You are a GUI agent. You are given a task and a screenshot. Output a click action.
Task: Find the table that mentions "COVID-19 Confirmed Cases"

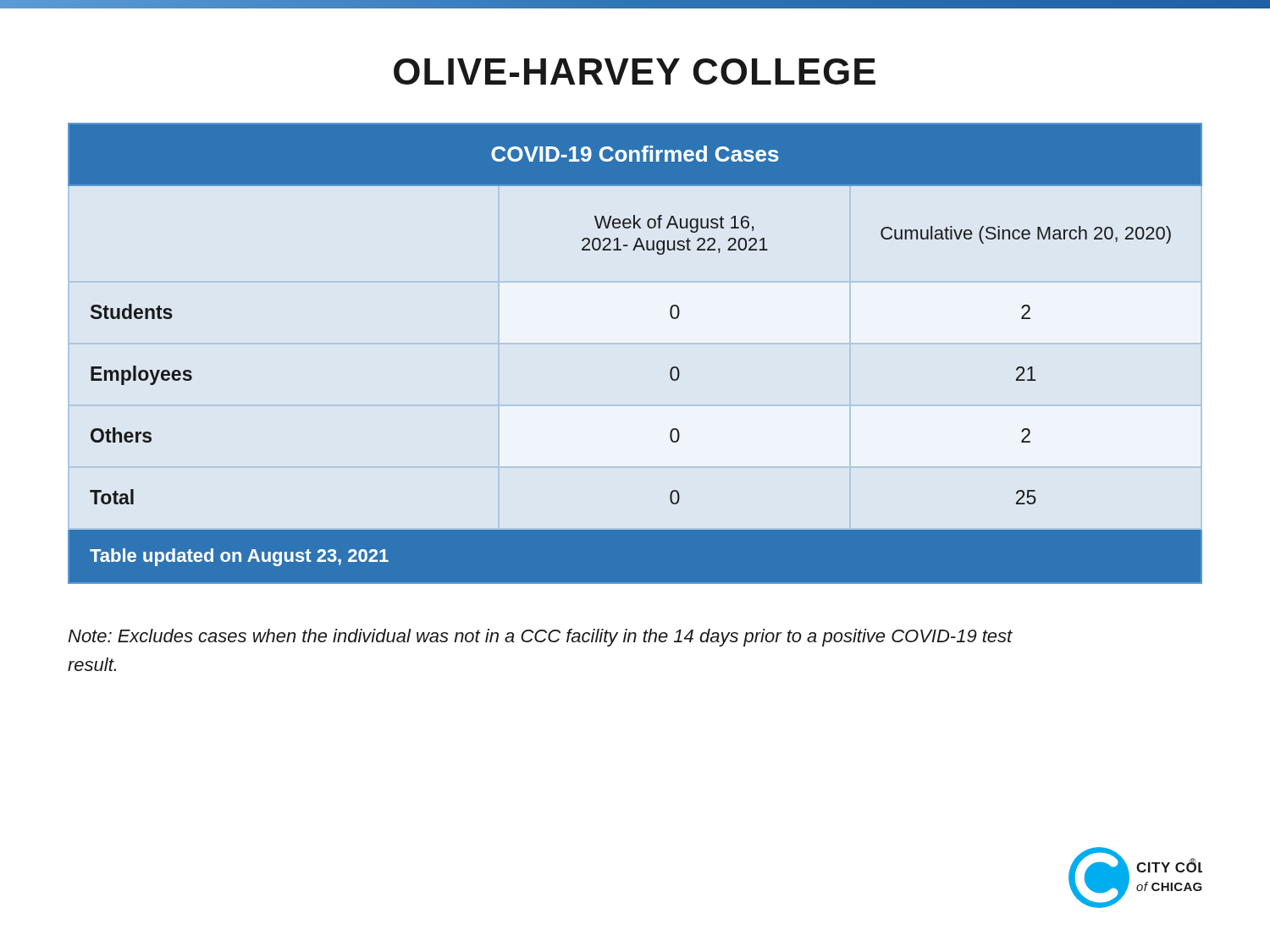tap(635, 353)
